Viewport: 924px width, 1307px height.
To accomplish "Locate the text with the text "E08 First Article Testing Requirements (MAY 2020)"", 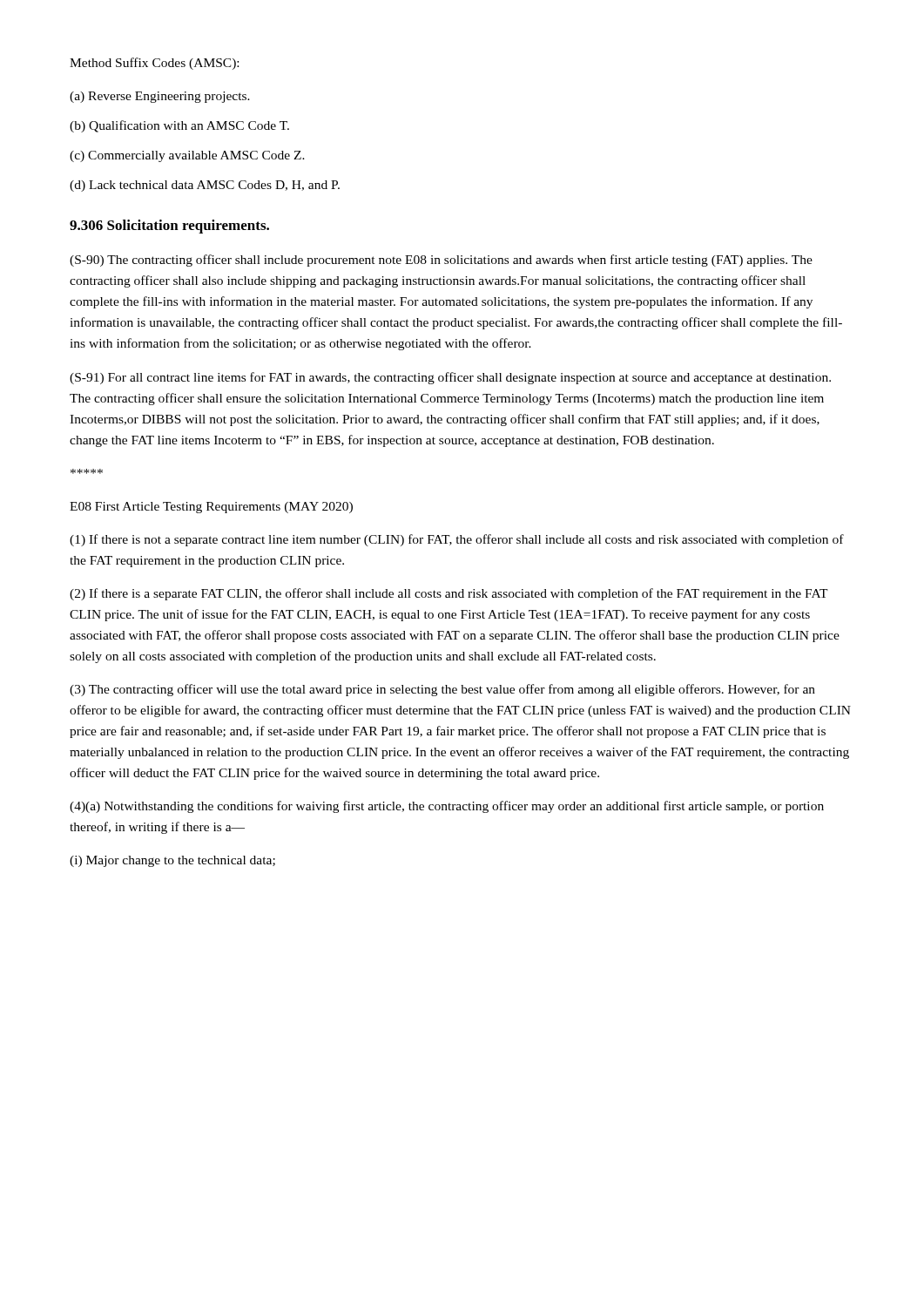I will [x=211, y=508].
